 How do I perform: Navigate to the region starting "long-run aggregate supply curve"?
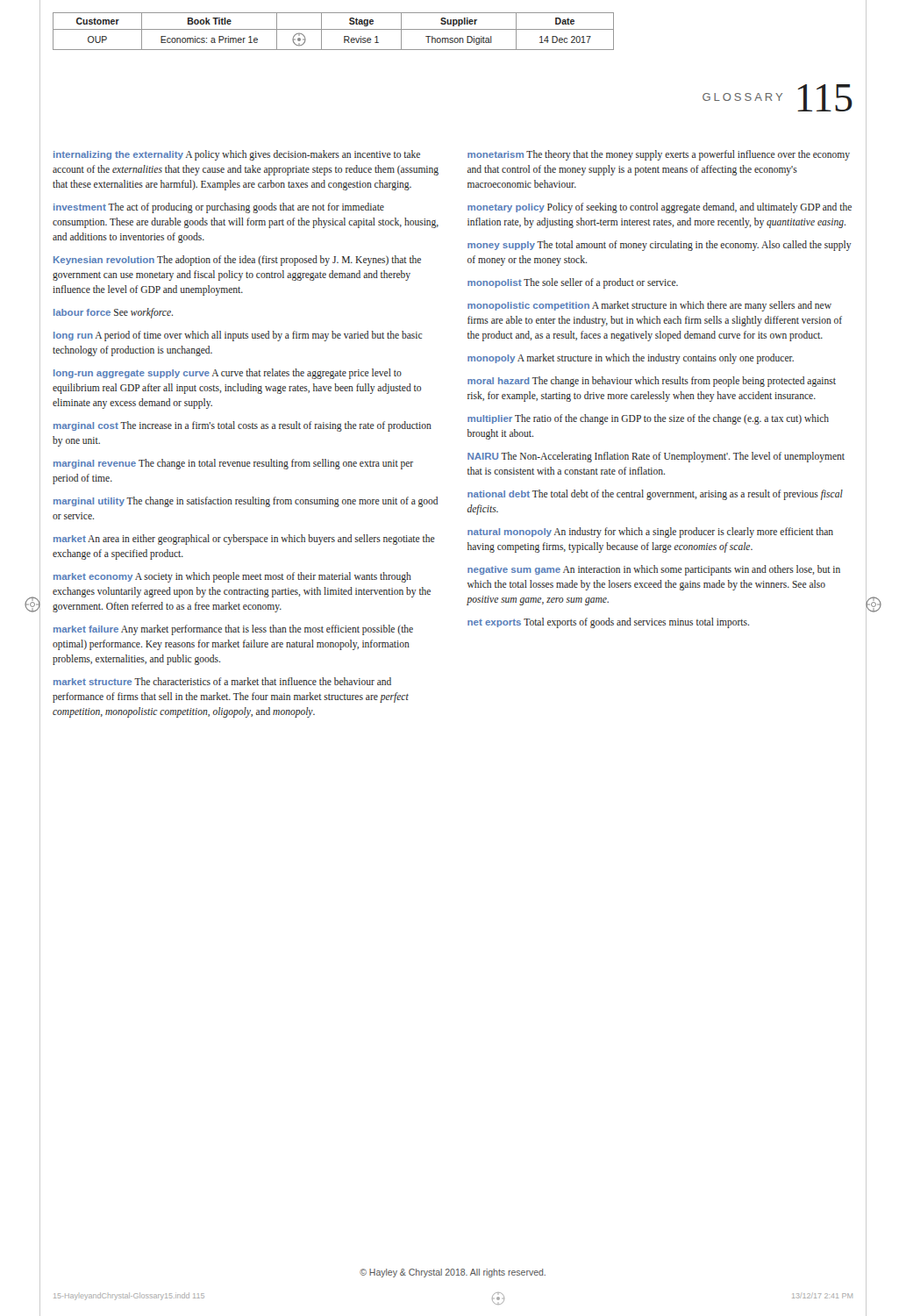237,388
